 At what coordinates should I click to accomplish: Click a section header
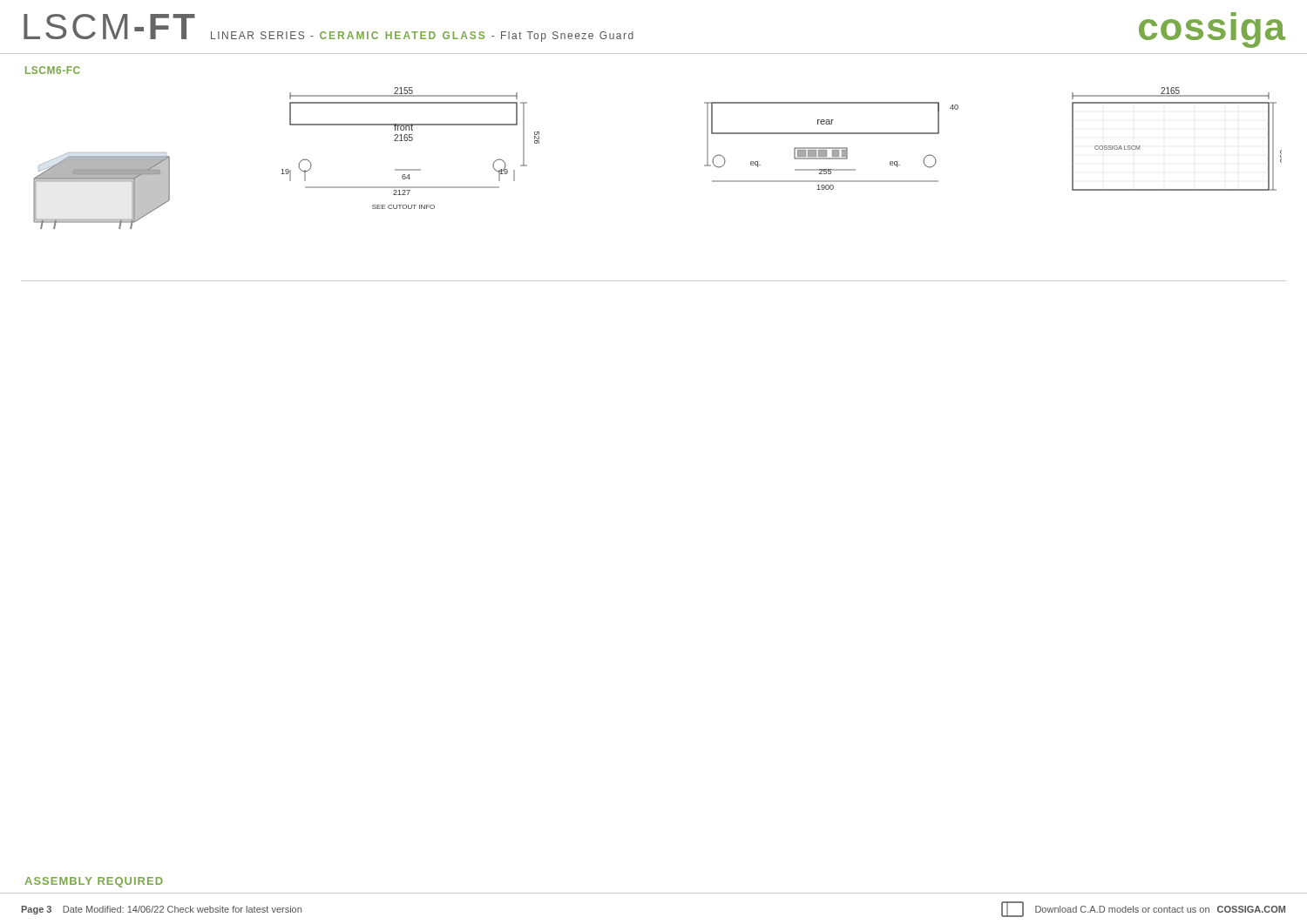click(x=53, y=71)
